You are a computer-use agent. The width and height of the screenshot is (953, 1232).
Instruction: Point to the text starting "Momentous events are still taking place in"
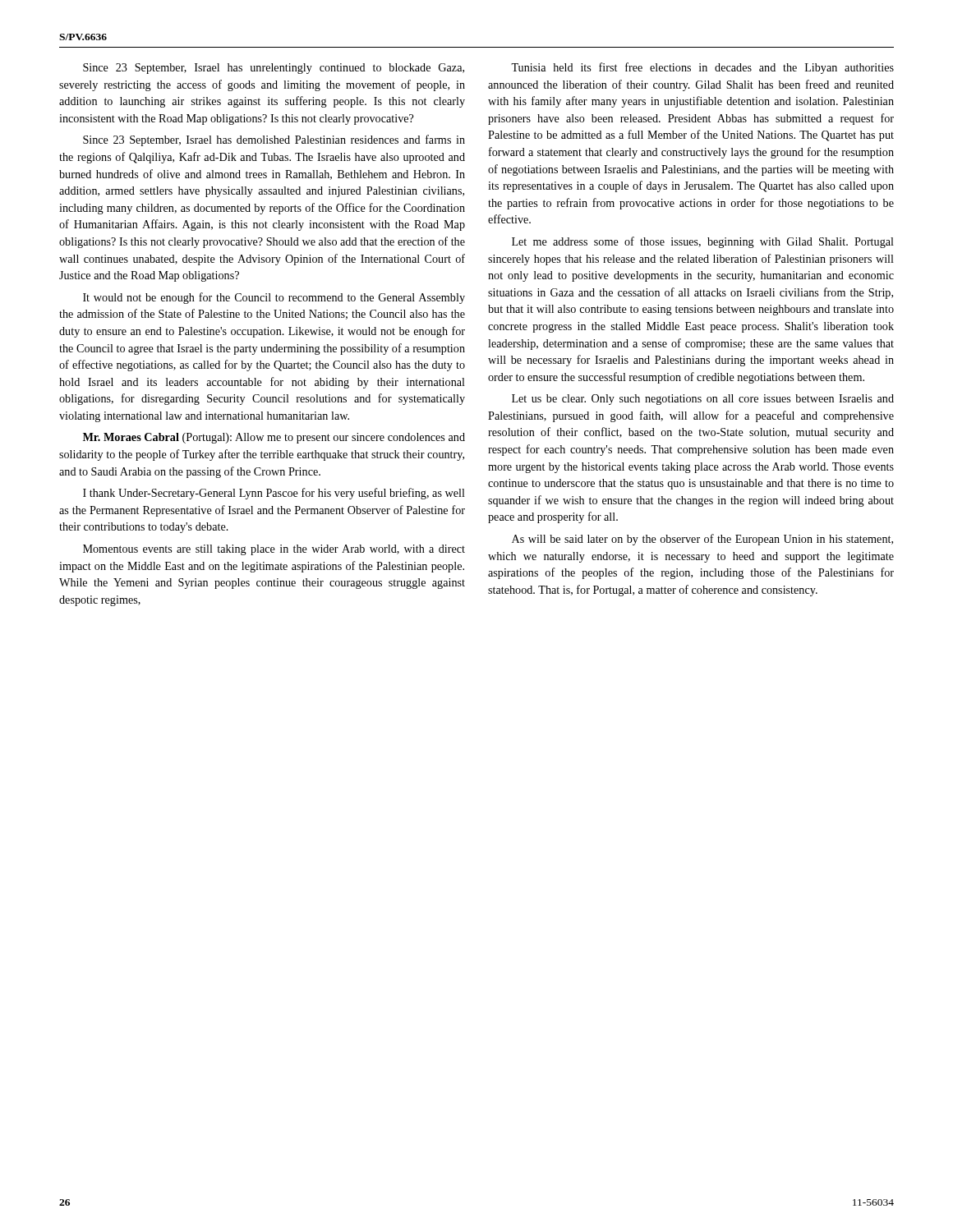click(x=262, y=574)
